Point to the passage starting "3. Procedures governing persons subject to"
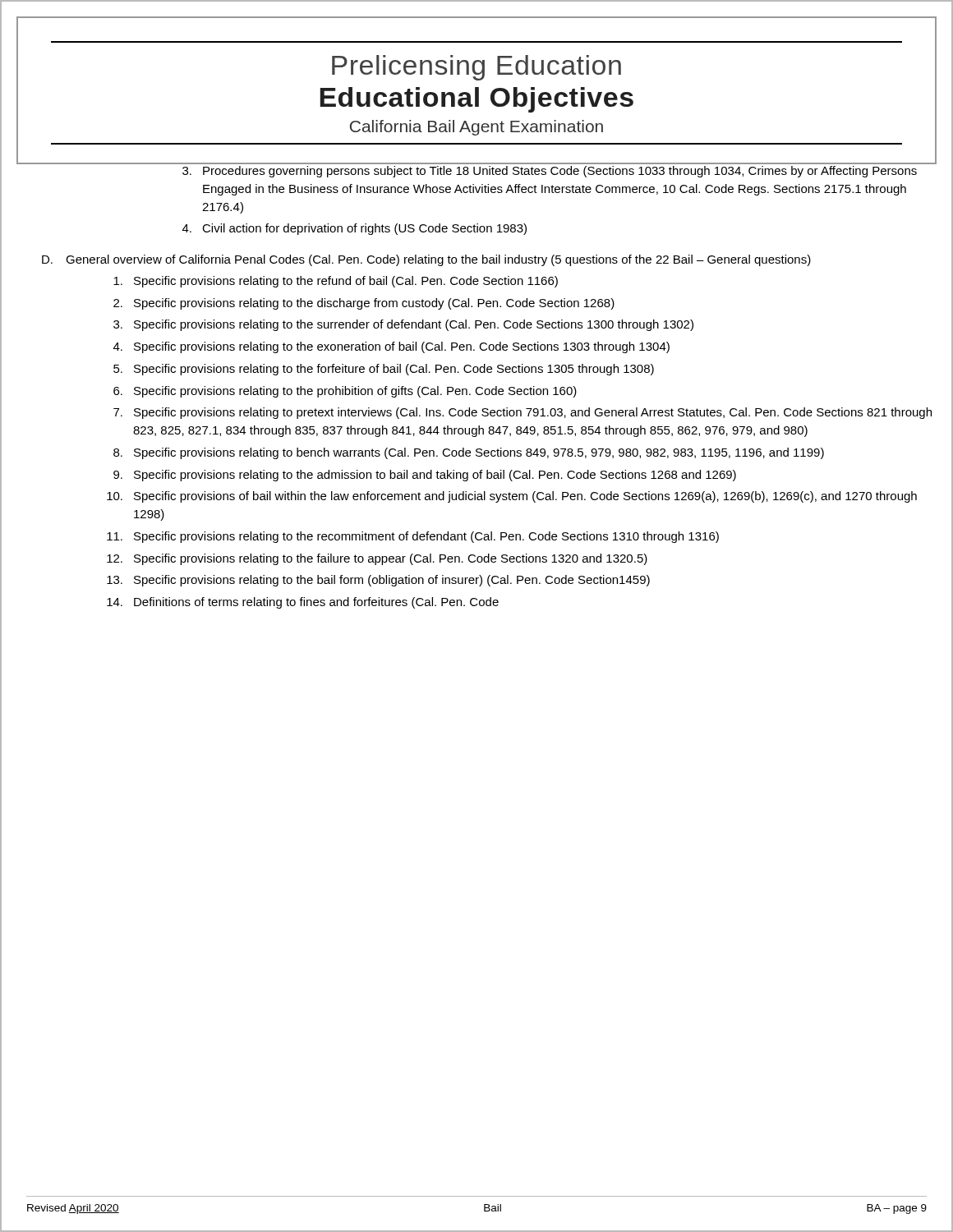 click(542, 189)
